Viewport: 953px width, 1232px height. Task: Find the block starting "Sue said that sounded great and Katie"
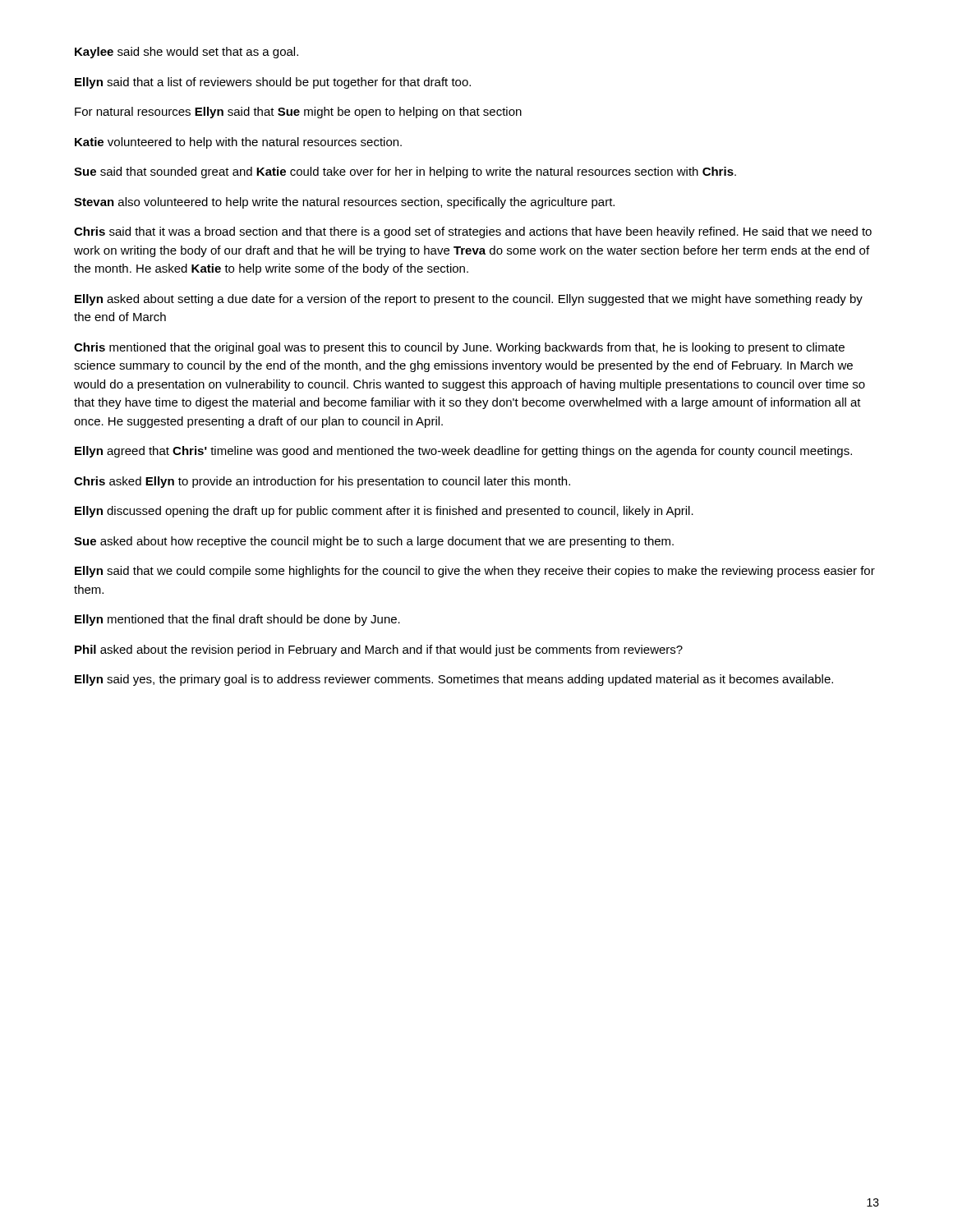406,171
